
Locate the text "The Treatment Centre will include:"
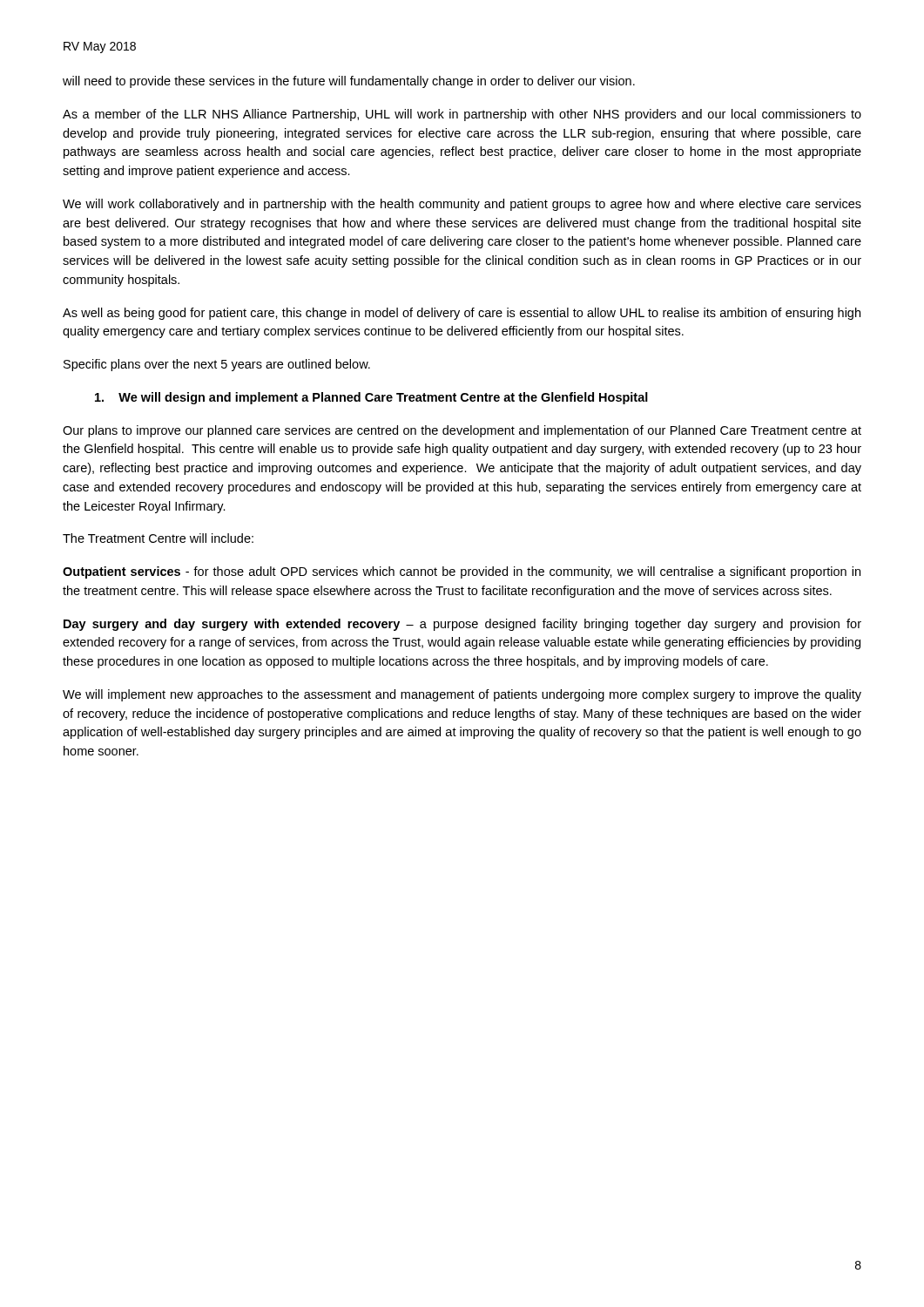(158, 538)
